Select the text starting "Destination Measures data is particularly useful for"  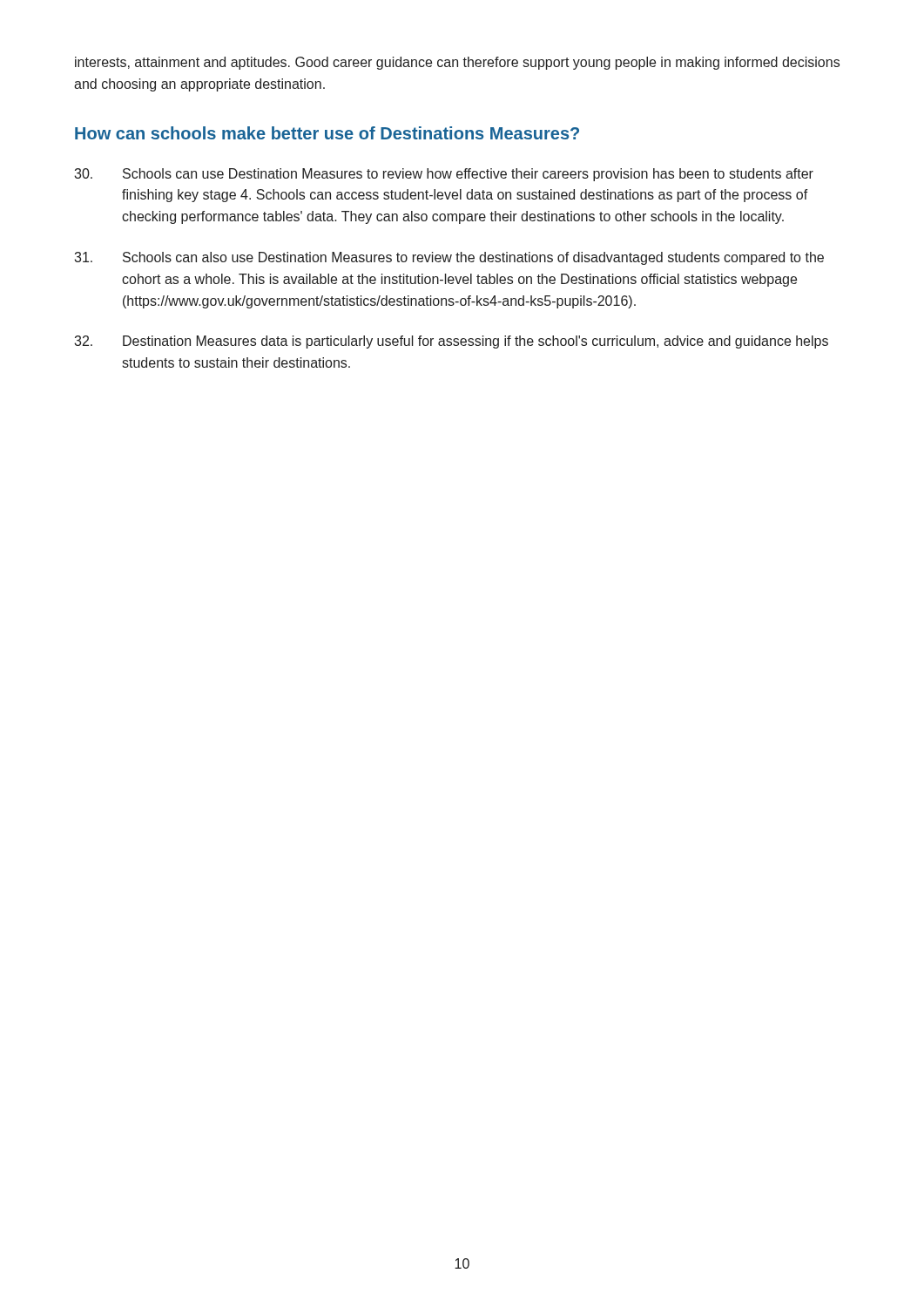coord(460,353)
